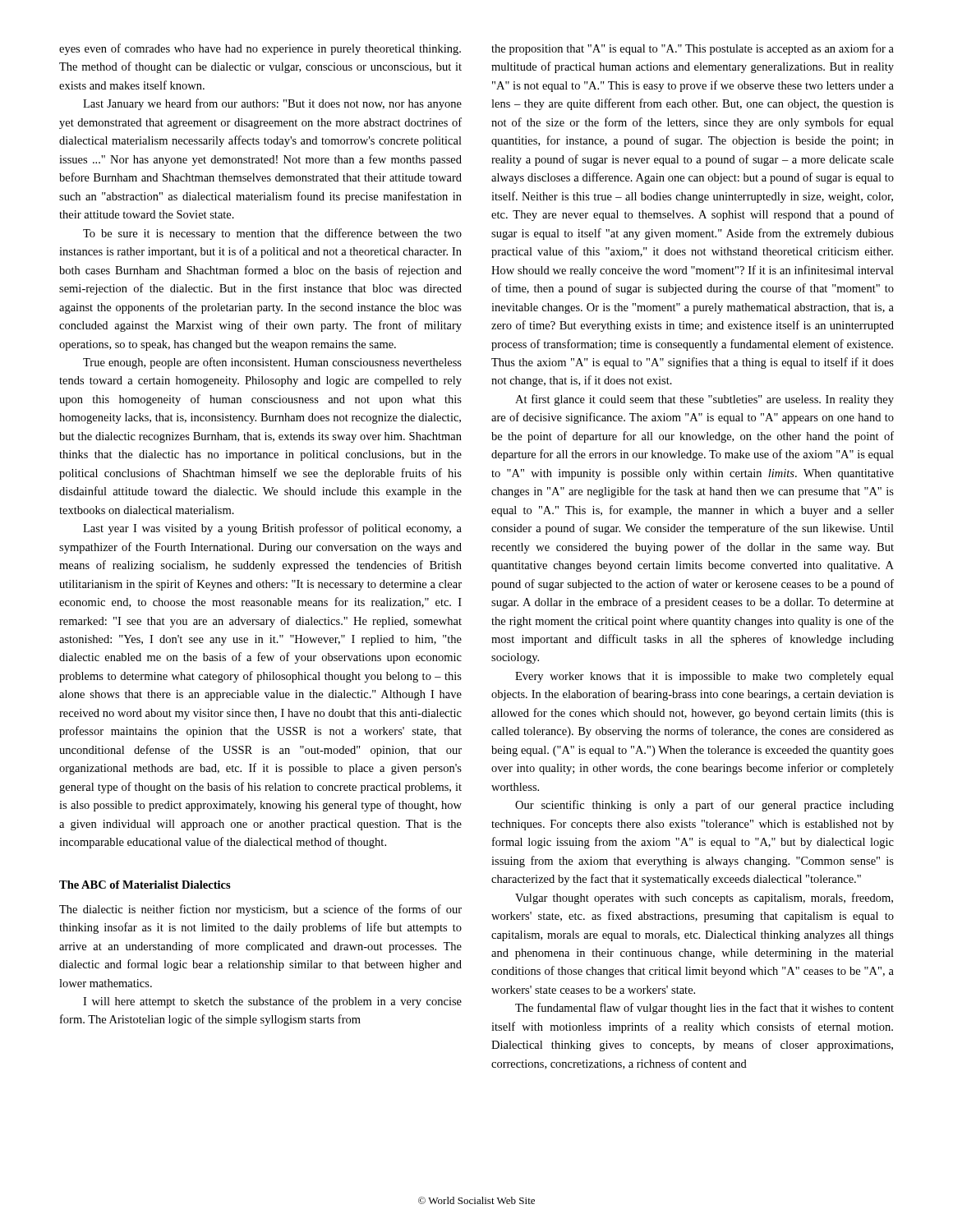Click on the block starting "The dialectic is neither fiction nor mysticism,"
This screenshot has width=953, height=1232.
[x=260, y=964]
